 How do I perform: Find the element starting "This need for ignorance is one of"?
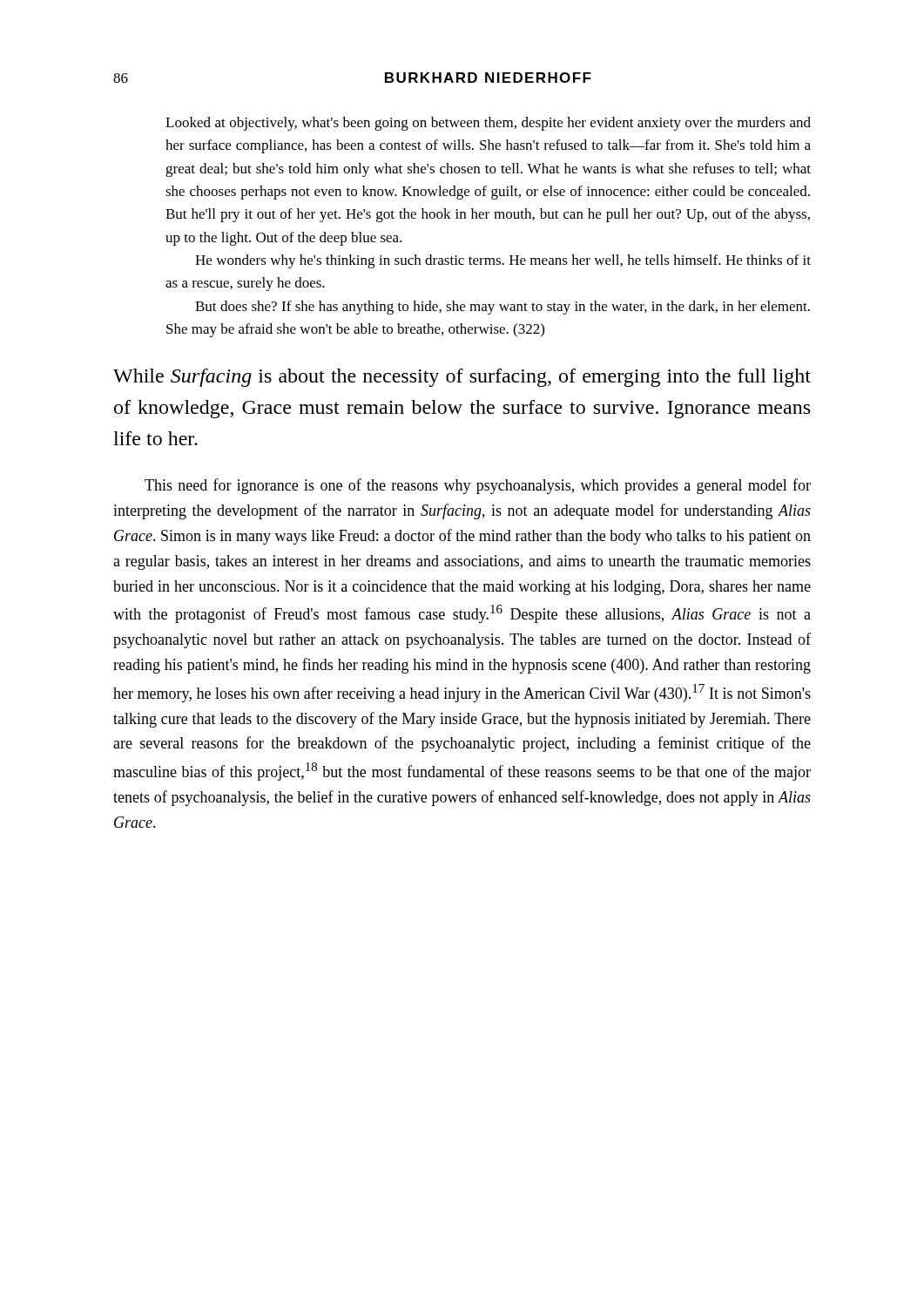(x=462, y=654)
